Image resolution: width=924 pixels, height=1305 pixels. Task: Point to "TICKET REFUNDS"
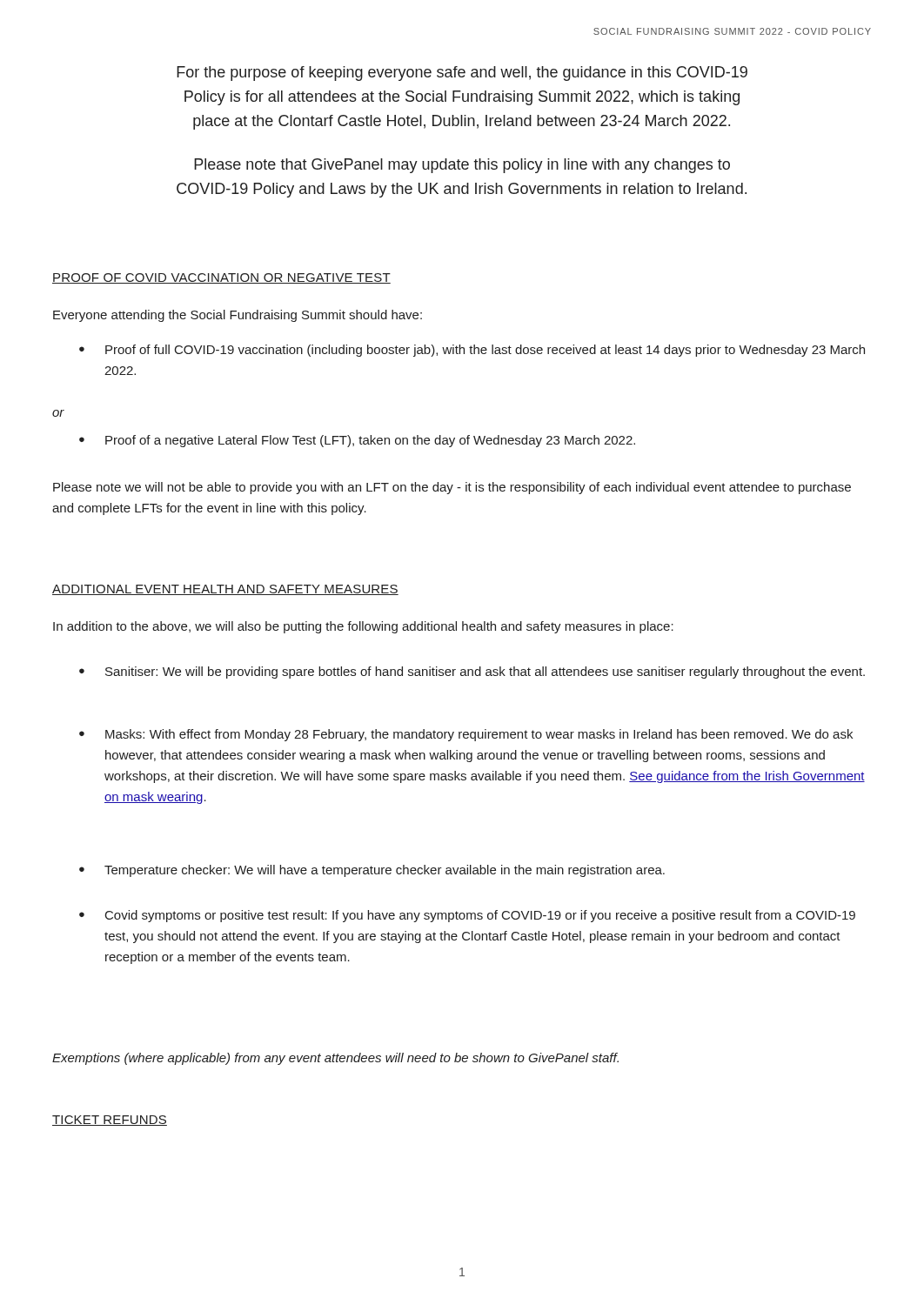[x=110, y=1119]
